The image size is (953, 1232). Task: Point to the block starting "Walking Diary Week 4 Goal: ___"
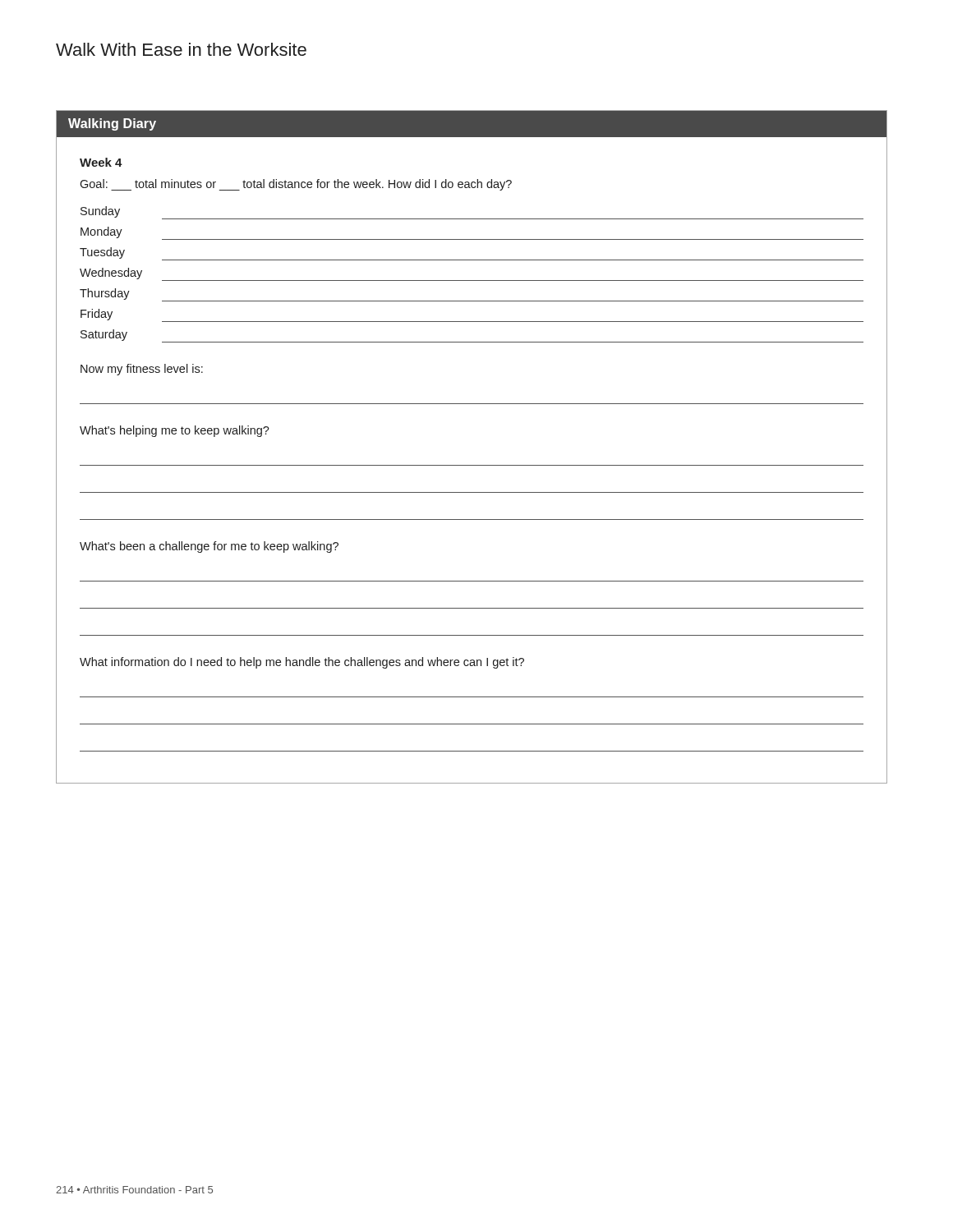click(x=472, y=447)
